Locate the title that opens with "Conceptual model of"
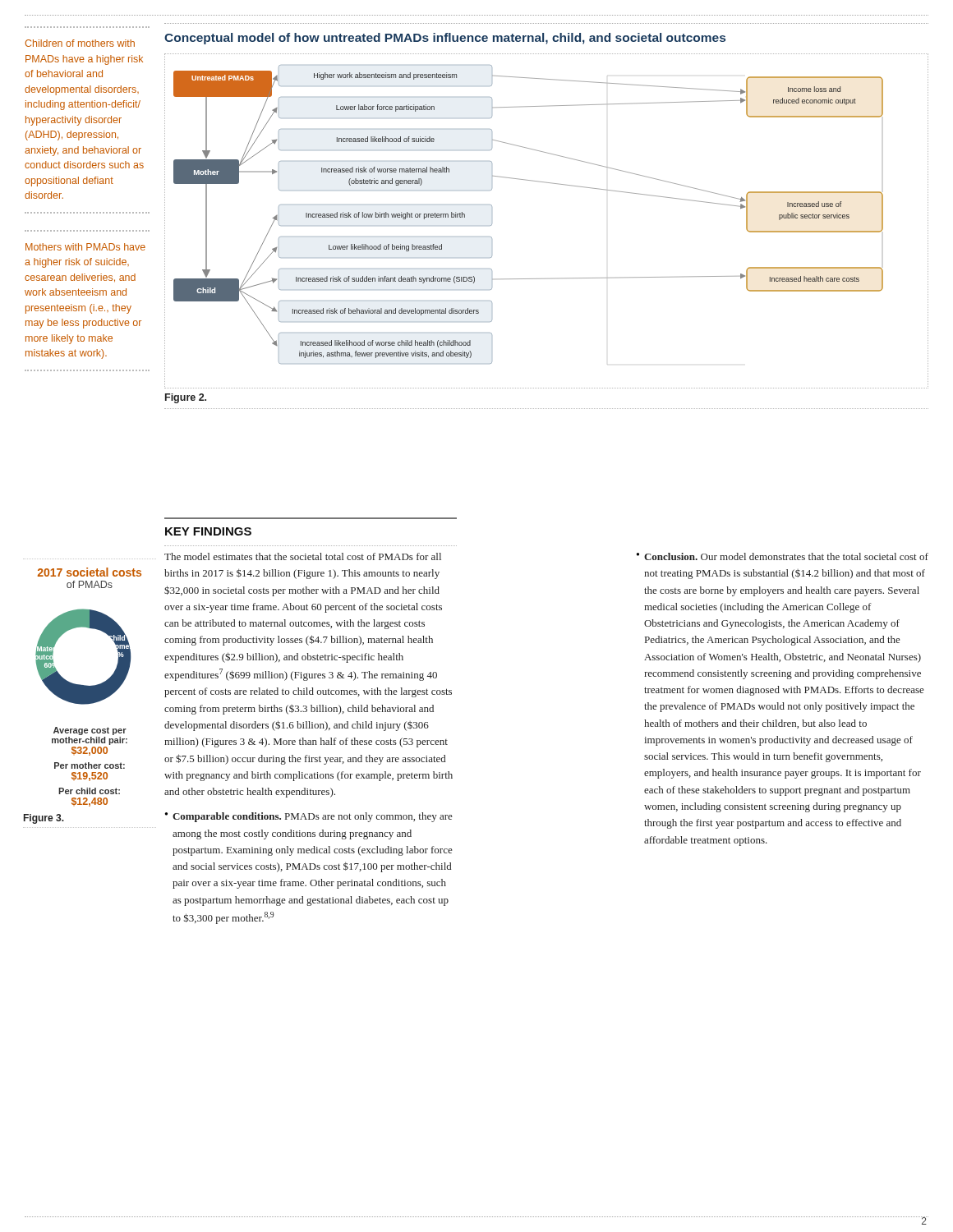953x1232 pixels. [445, 37]
